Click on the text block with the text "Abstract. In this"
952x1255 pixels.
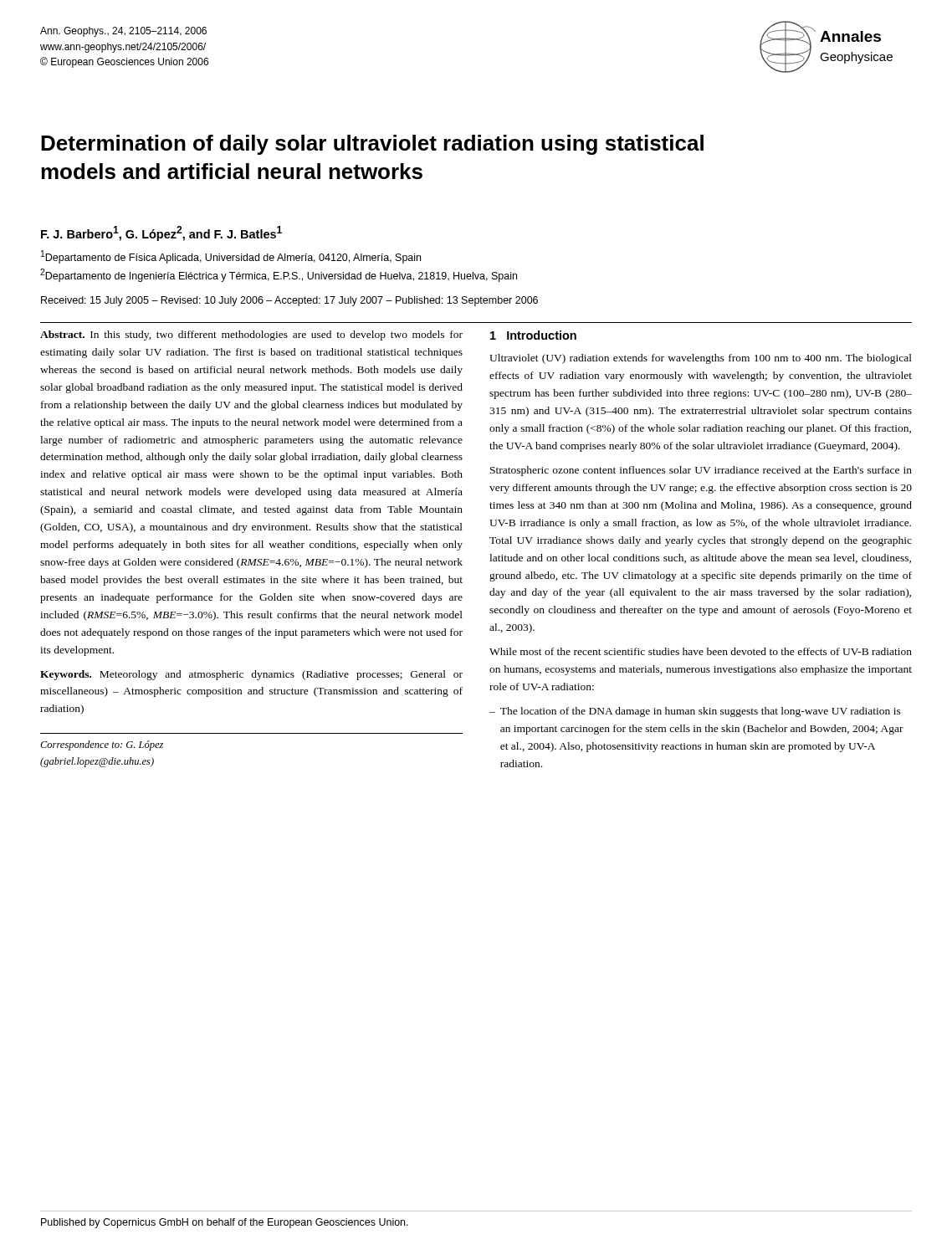point(251,493)
